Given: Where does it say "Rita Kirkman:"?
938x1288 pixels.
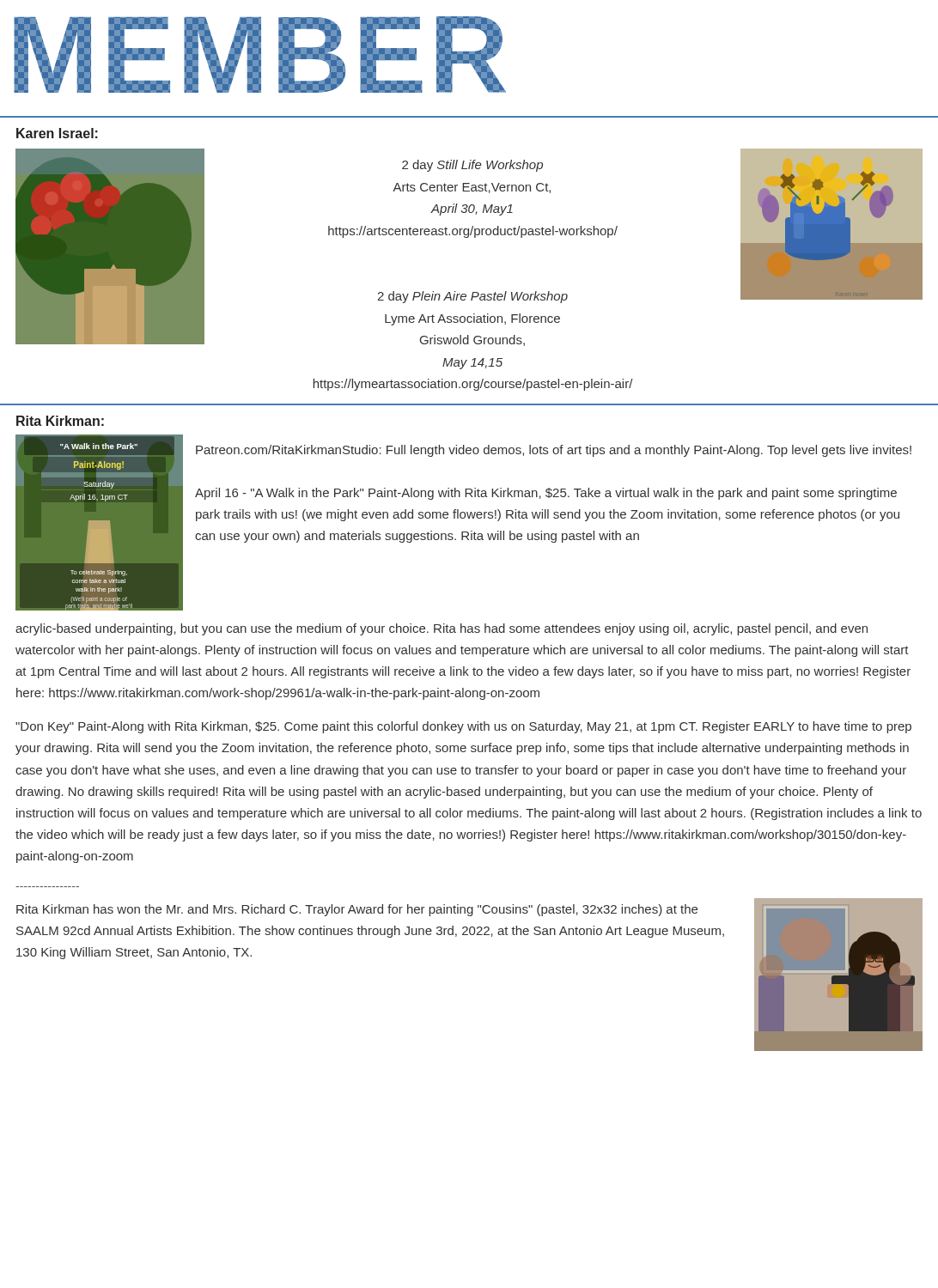Looking at the screenshot, I should coord(60,421).
